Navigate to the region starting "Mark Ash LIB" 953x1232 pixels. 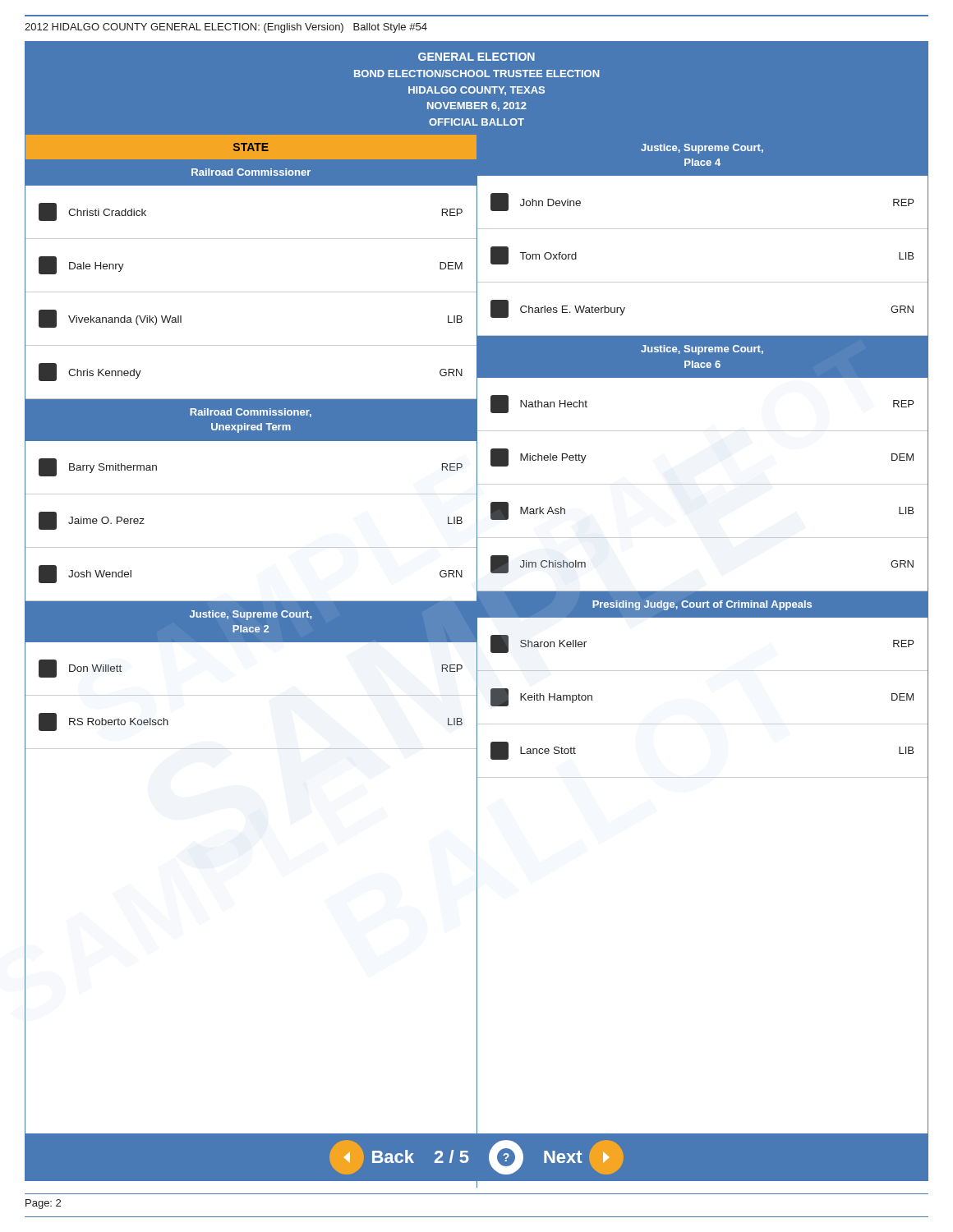(524, 511)
